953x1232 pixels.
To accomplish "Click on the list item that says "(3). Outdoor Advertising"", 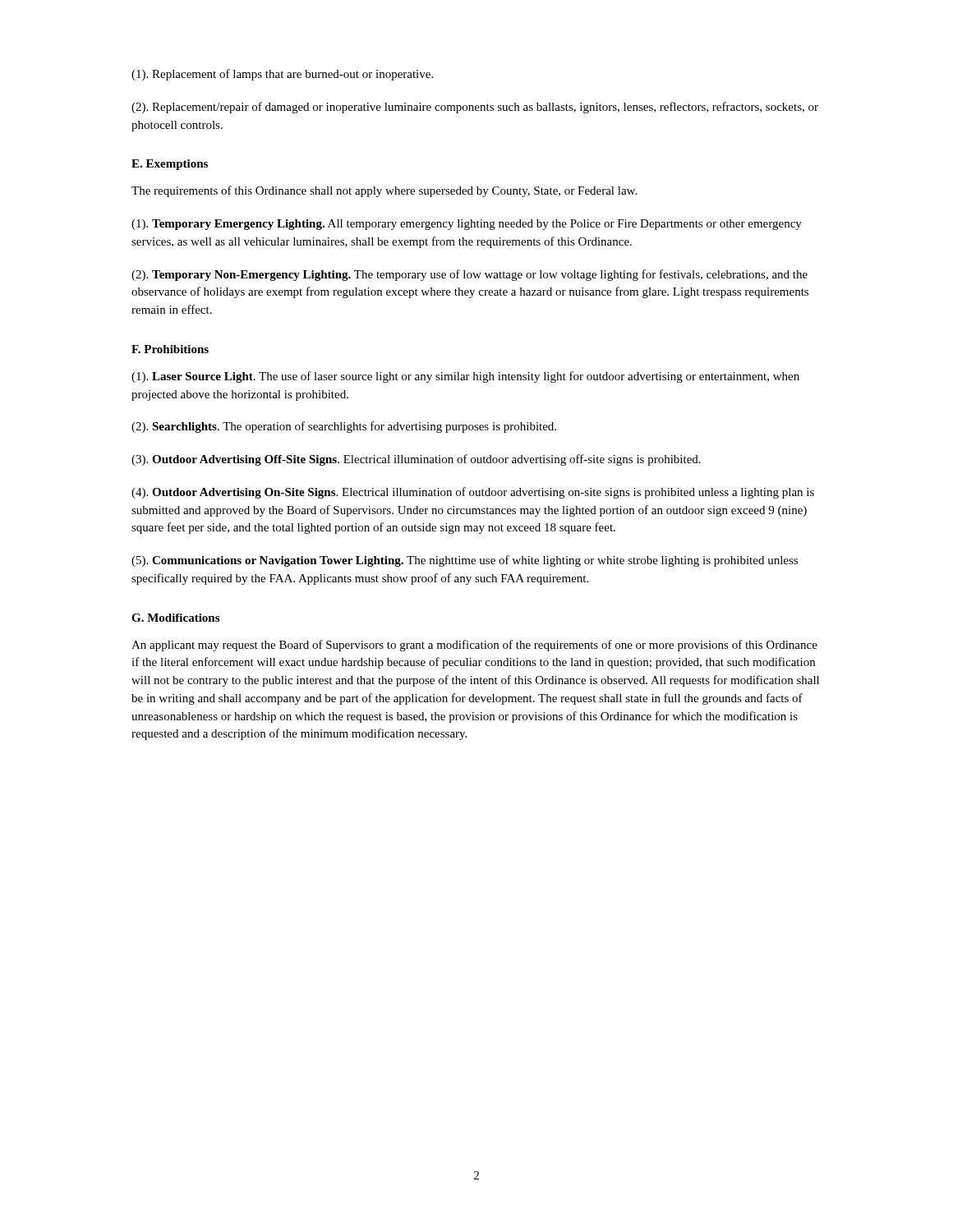I will coord(416,459).
